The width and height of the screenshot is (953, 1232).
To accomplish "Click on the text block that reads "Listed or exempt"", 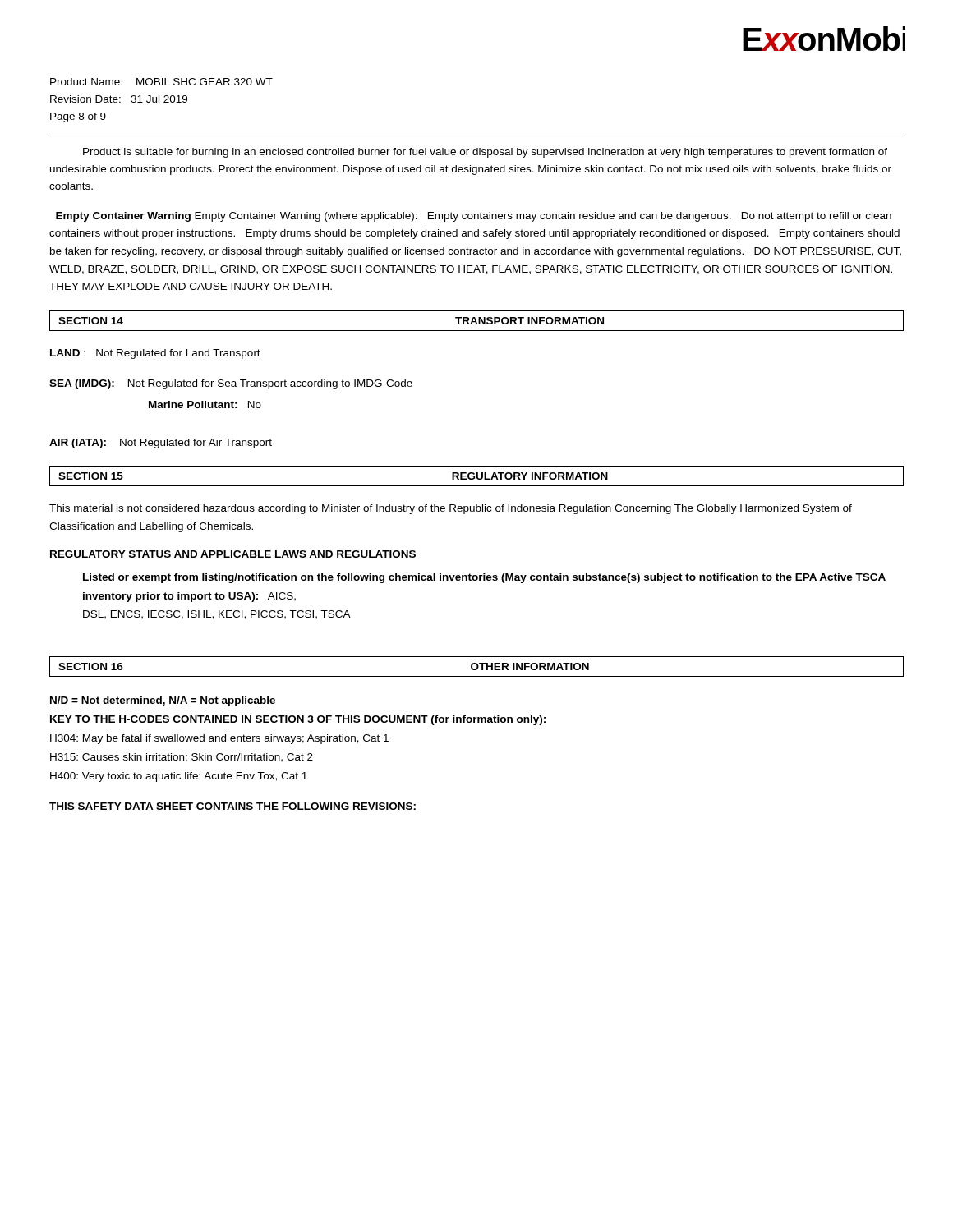I will tap(484, 578).
